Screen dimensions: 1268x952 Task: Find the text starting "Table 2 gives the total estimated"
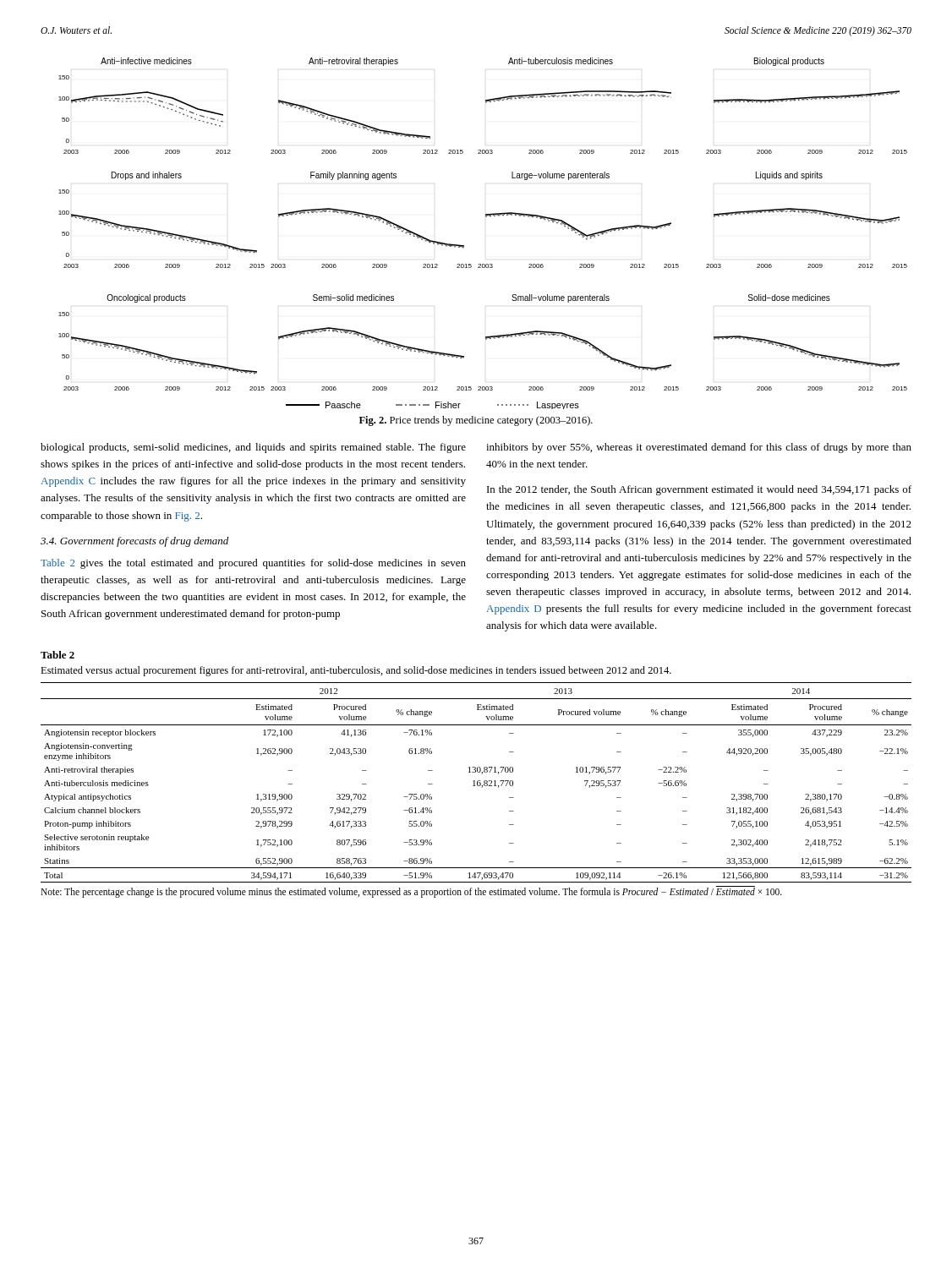click(253, 588)
